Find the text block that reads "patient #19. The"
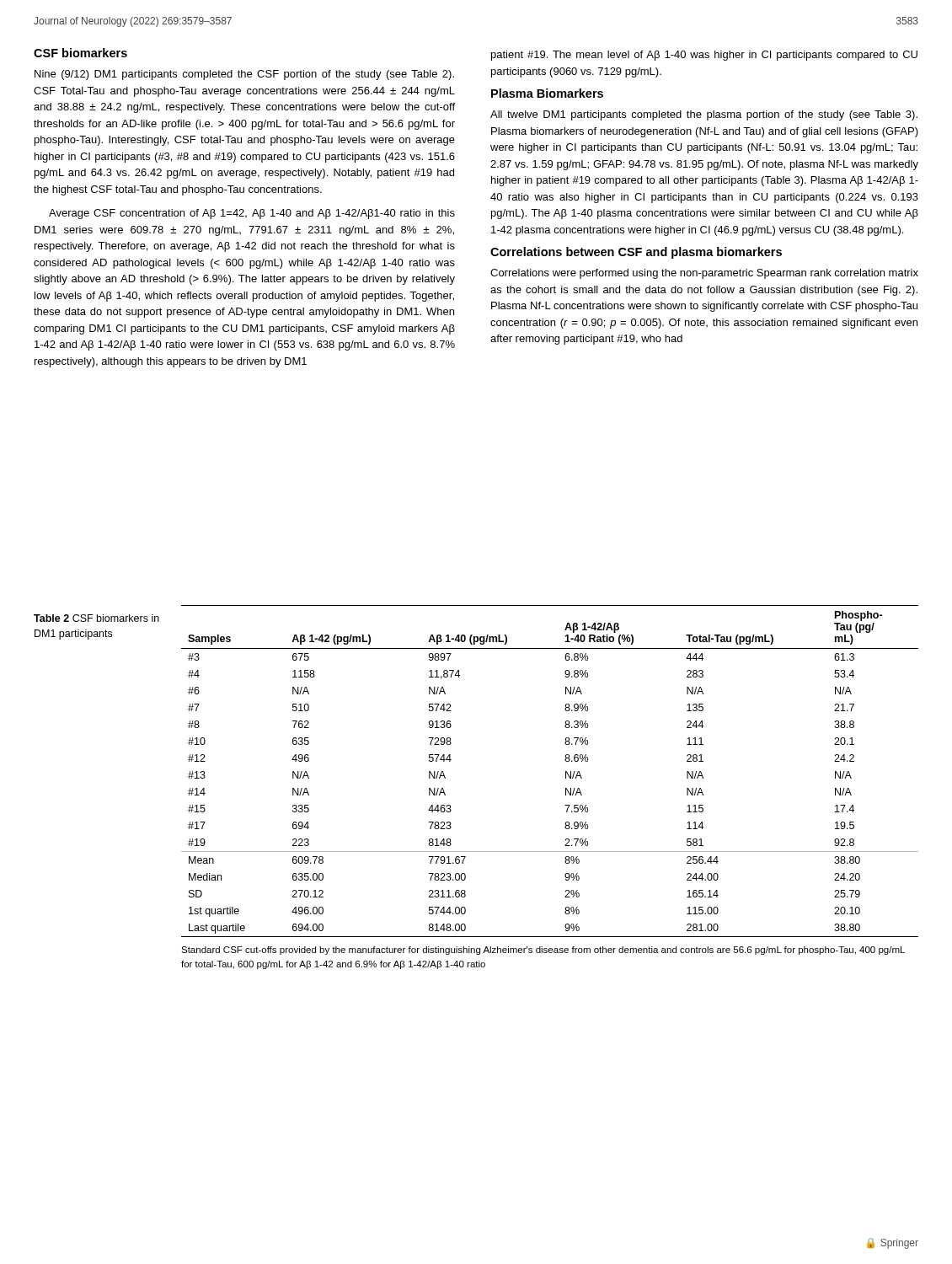952x1264 pixels. (704, 63)
